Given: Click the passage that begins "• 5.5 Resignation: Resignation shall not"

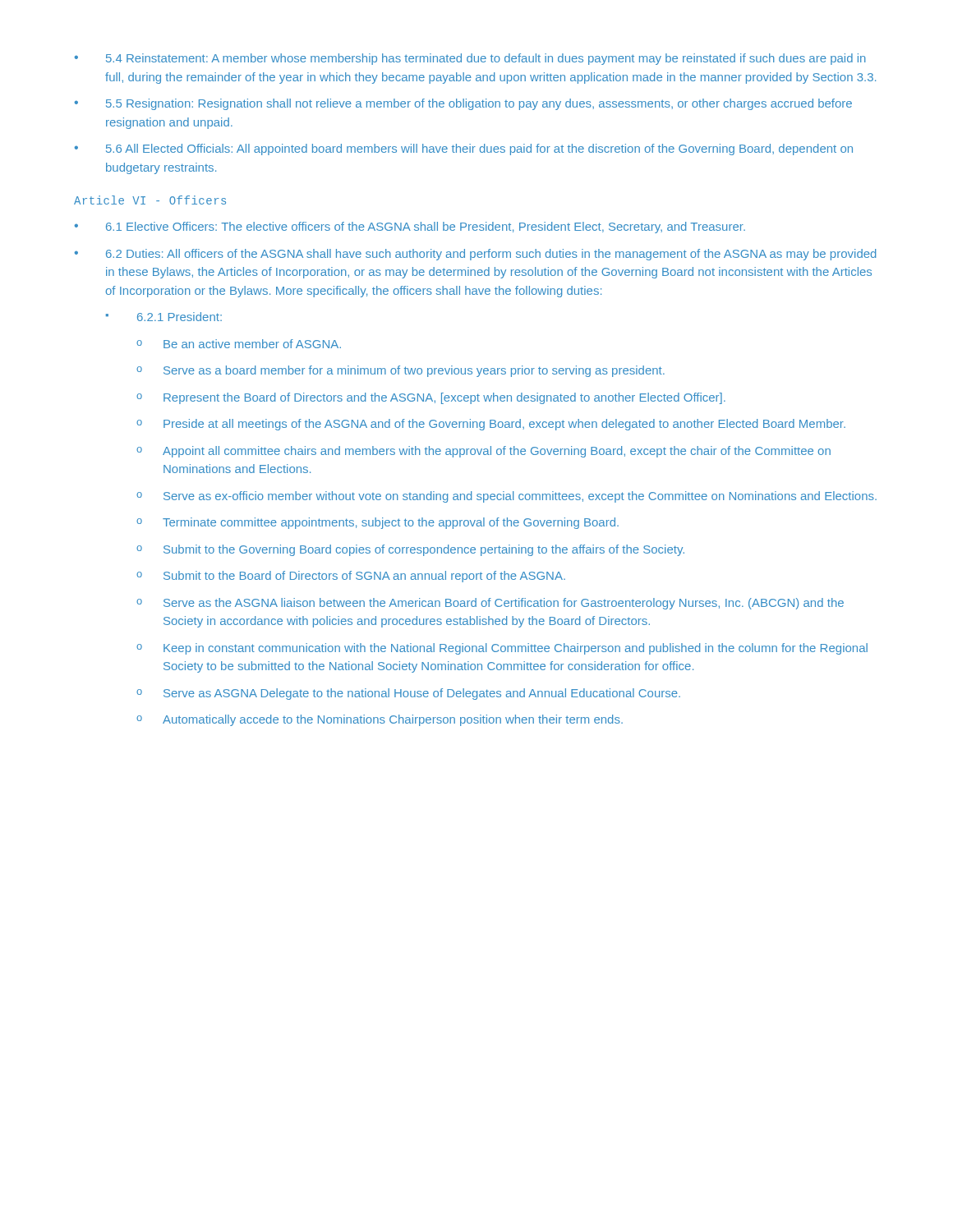Looking at the screenshot, I should [x=476, y=113].
